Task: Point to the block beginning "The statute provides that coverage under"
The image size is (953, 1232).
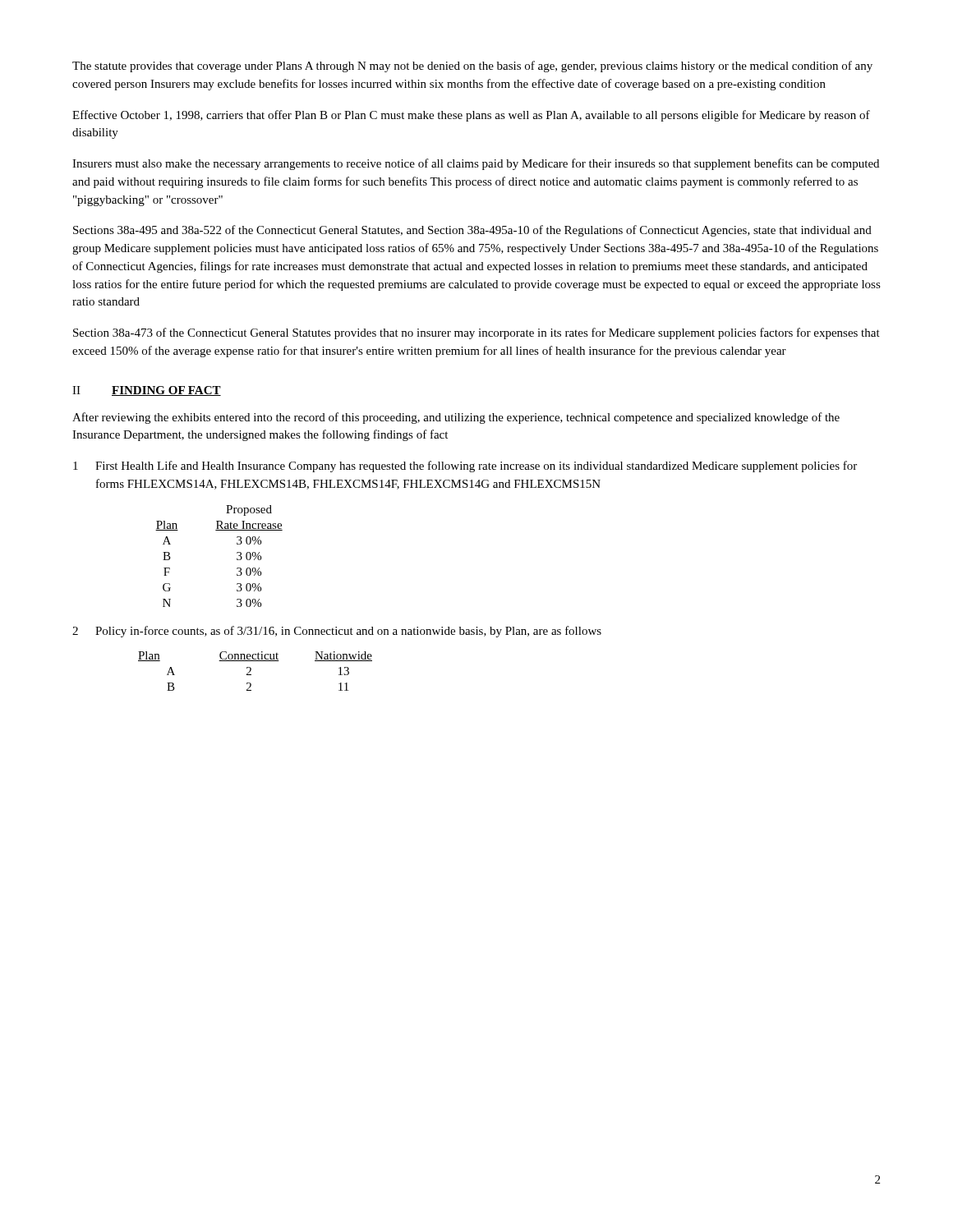Action: 472,75
